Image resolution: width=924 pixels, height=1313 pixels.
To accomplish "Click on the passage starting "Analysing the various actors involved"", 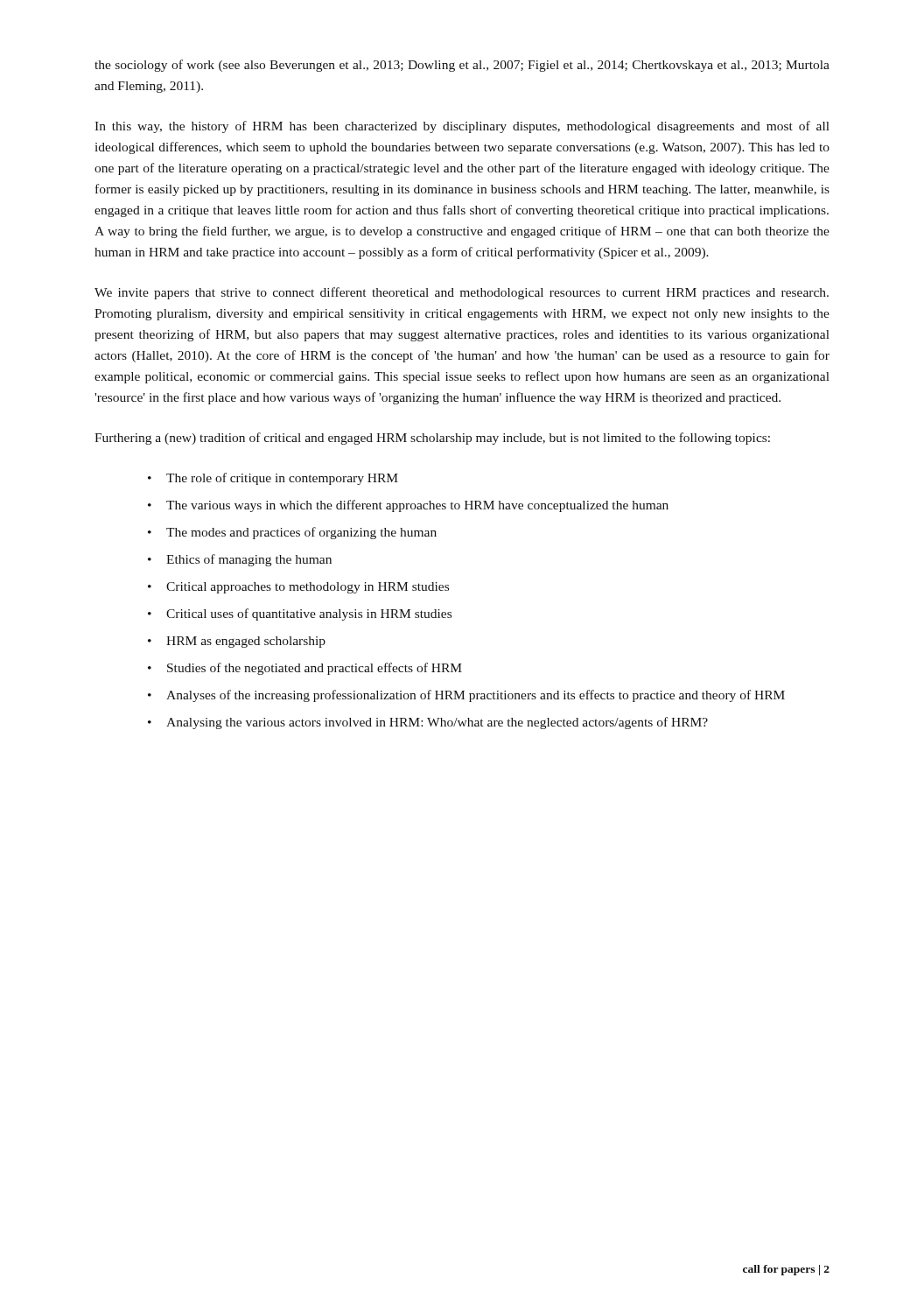I will tap(437, 722).
